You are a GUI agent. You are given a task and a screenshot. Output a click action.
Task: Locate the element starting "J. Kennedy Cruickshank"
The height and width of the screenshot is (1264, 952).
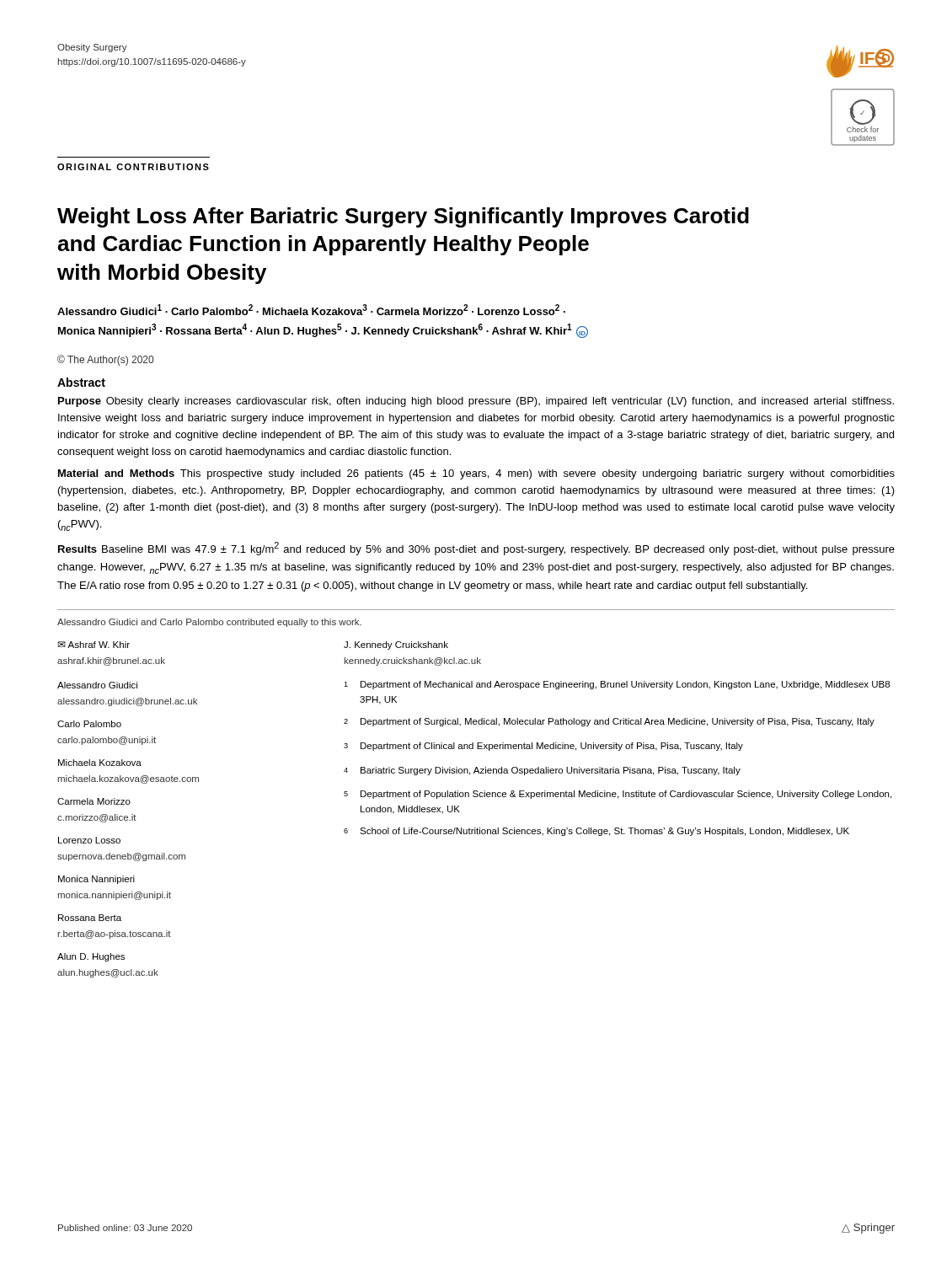pyautogui.click(x=619, y=740)
